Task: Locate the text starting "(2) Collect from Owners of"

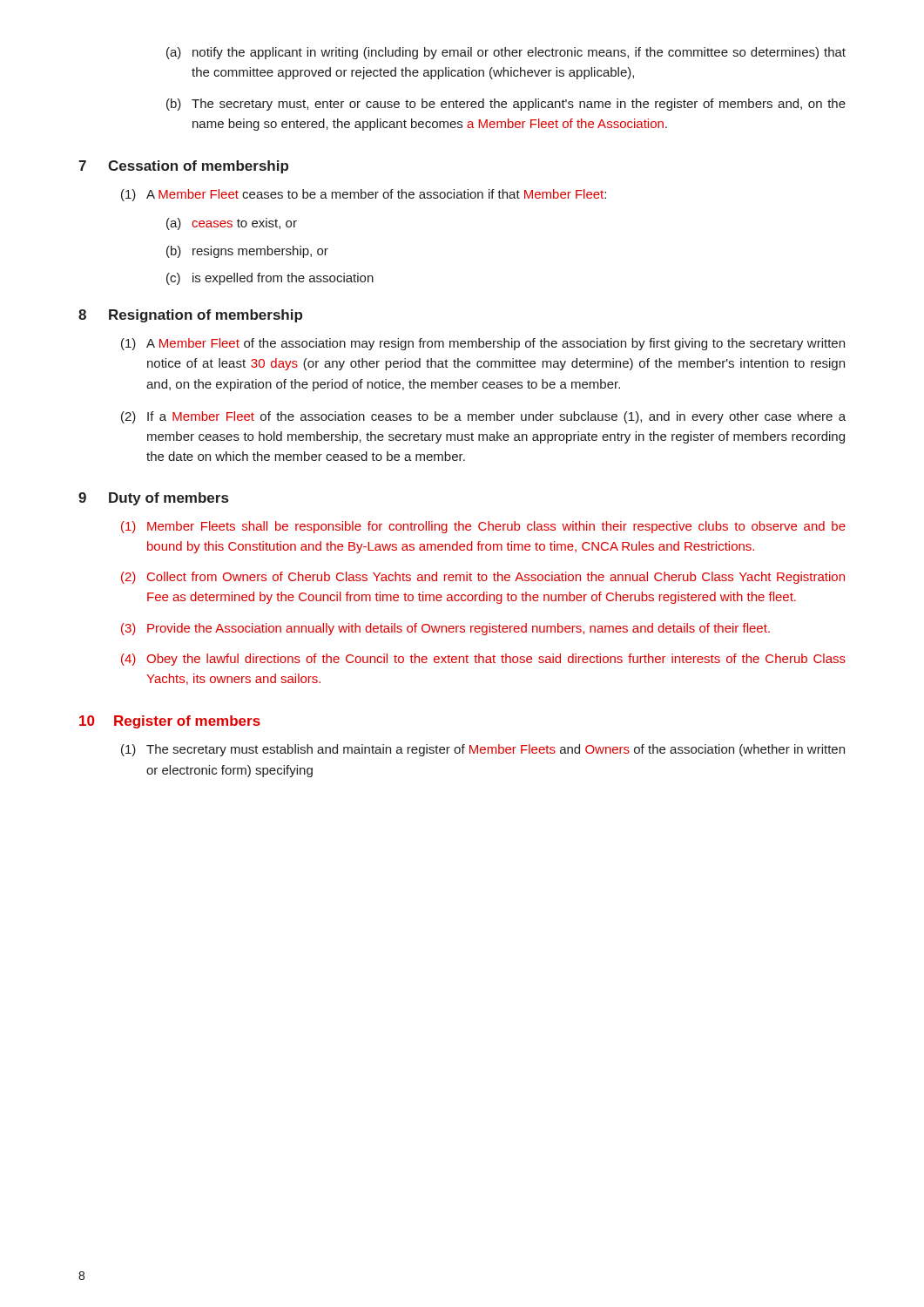Action: coord(483,587)
